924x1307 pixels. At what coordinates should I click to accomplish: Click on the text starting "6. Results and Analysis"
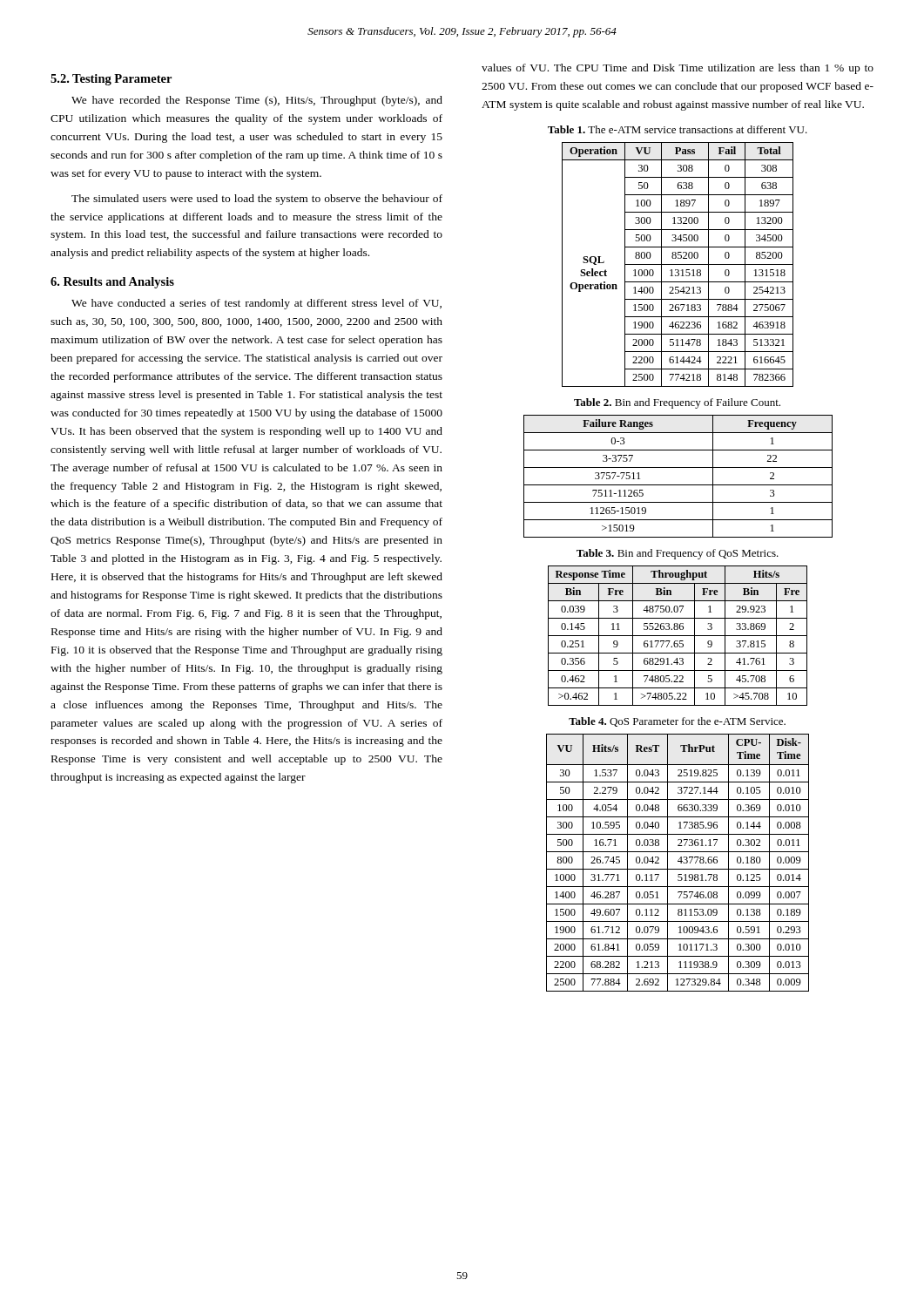point(112,282)
